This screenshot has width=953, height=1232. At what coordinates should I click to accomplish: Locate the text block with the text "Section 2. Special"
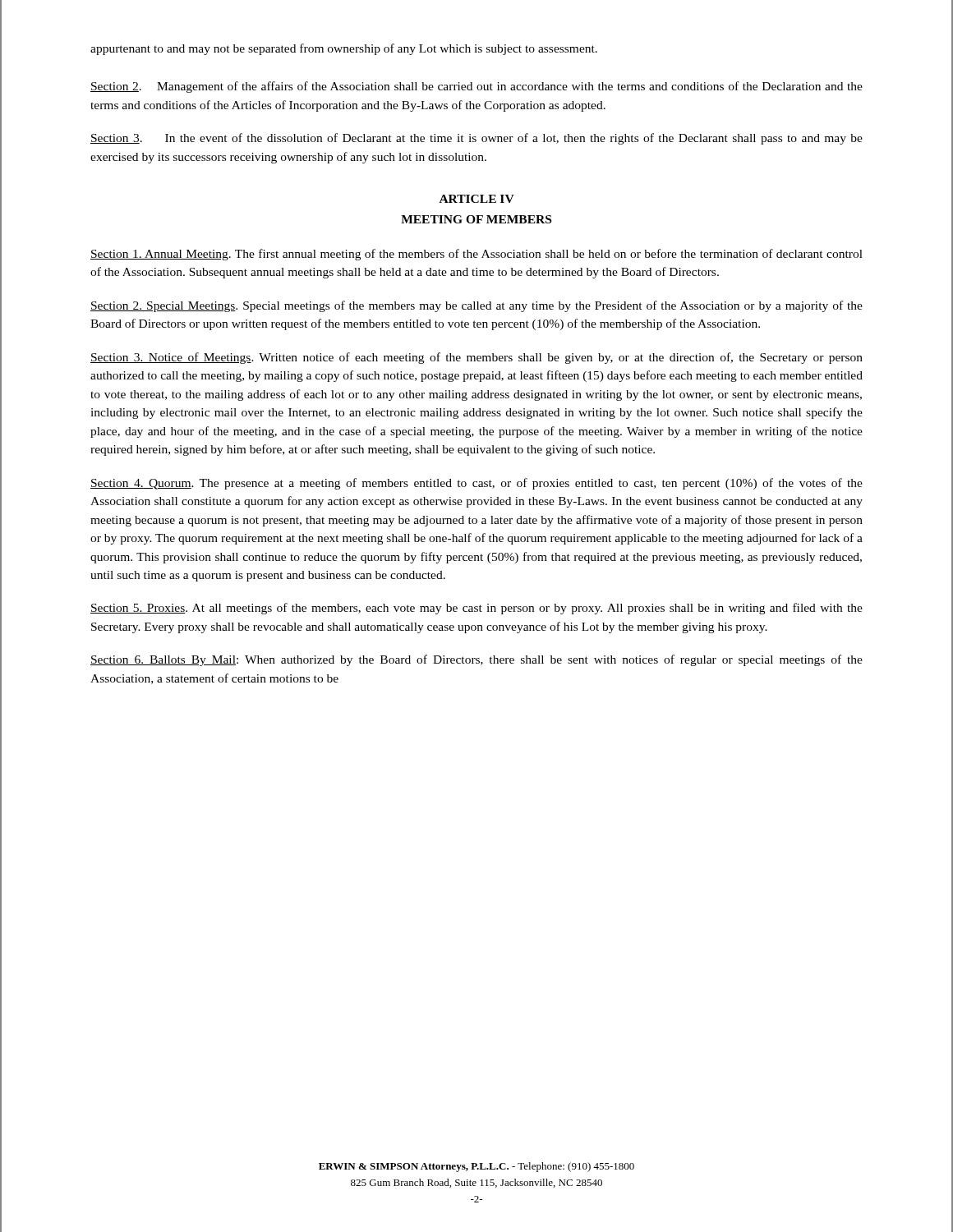pyautogui.click(x=476, y=314)
